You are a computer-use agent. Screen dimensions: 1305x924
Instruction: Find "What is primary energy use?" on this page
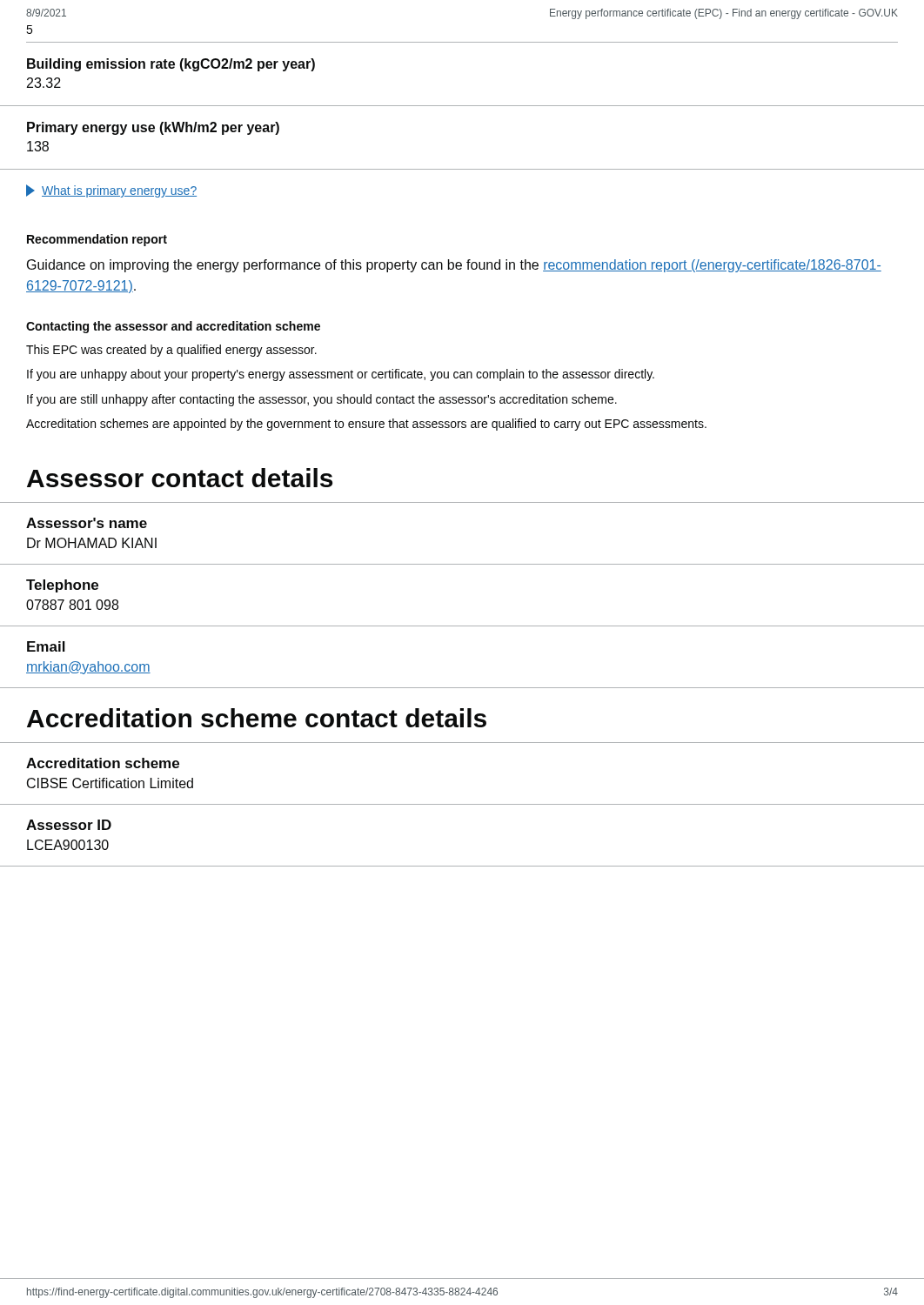[119, 191]
